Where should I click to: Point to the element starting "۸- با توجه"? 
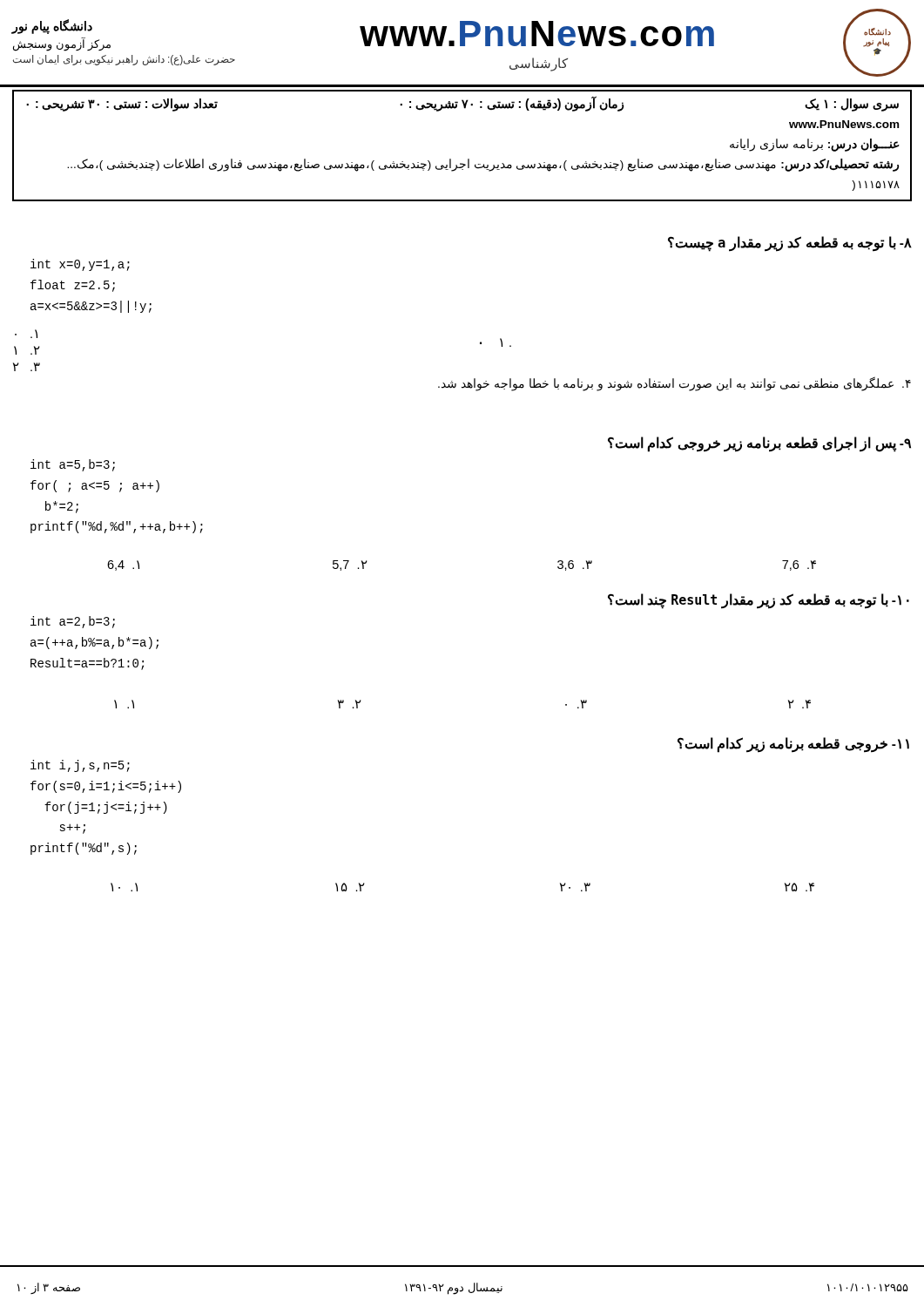click(x=790, y=244)
